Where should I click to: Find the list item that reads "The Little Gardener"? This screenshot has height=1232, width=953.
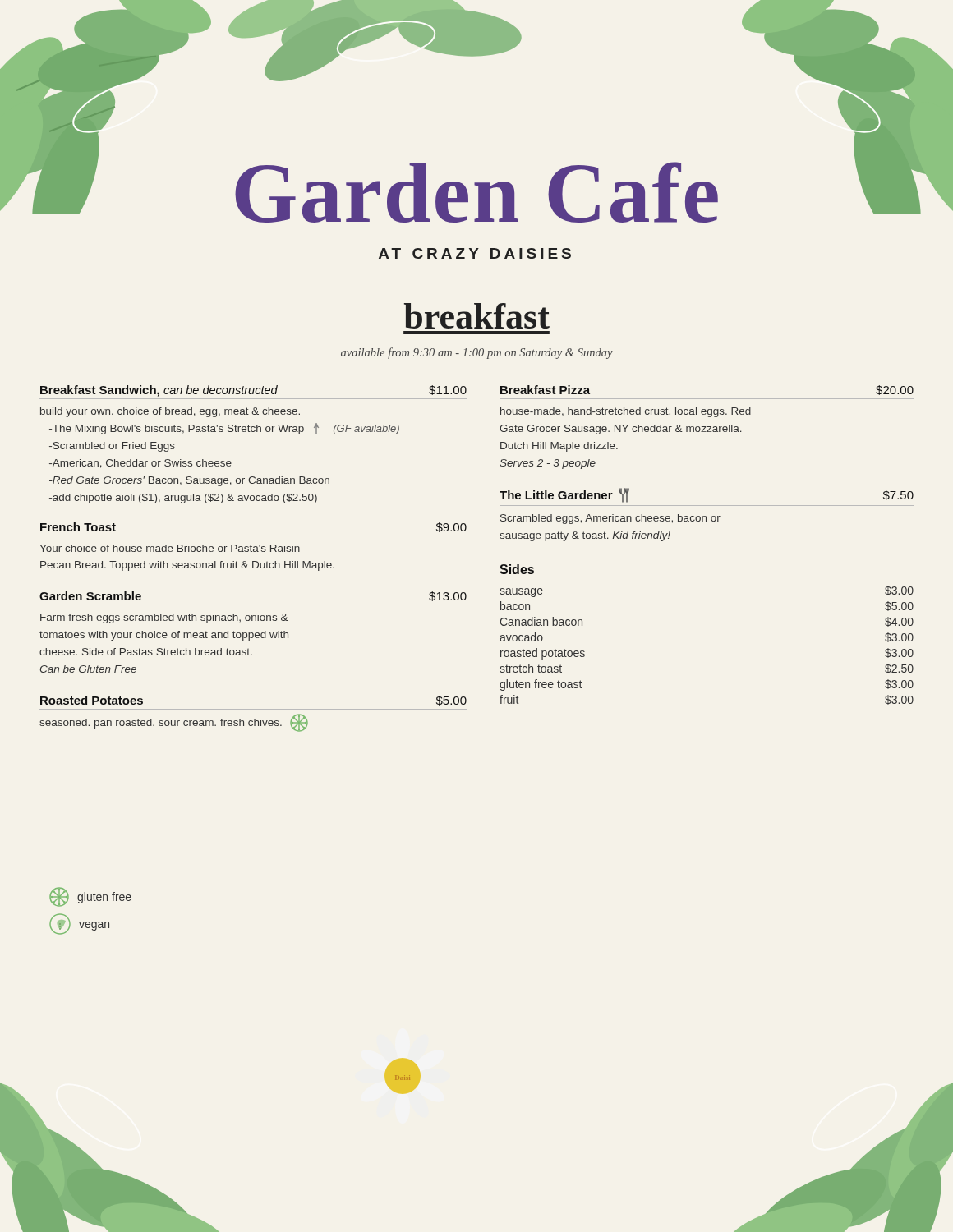coord(707,515)
